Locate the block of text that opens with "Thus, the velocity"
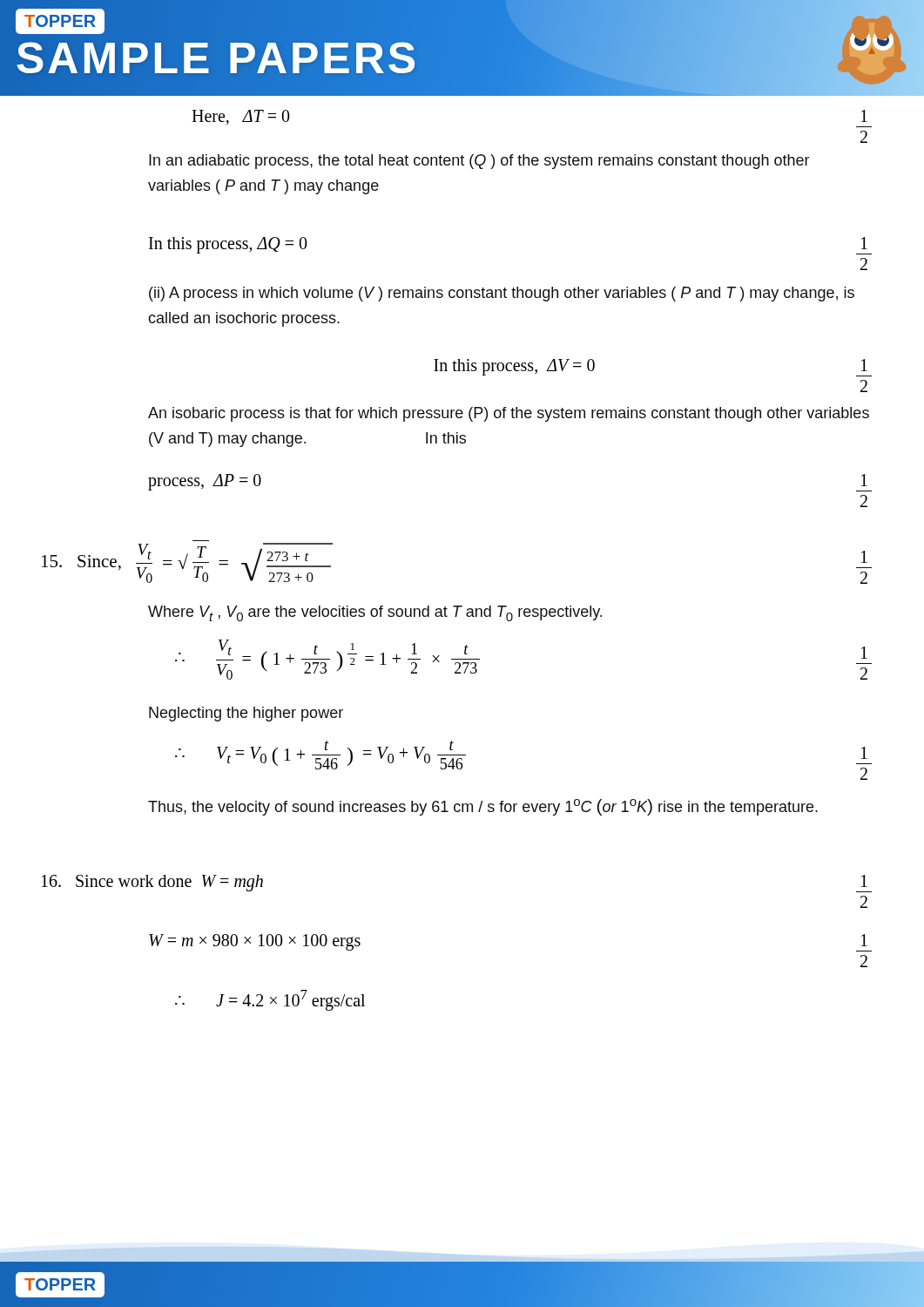Viewport: 924px width, 1307px height. pos(483,805)
